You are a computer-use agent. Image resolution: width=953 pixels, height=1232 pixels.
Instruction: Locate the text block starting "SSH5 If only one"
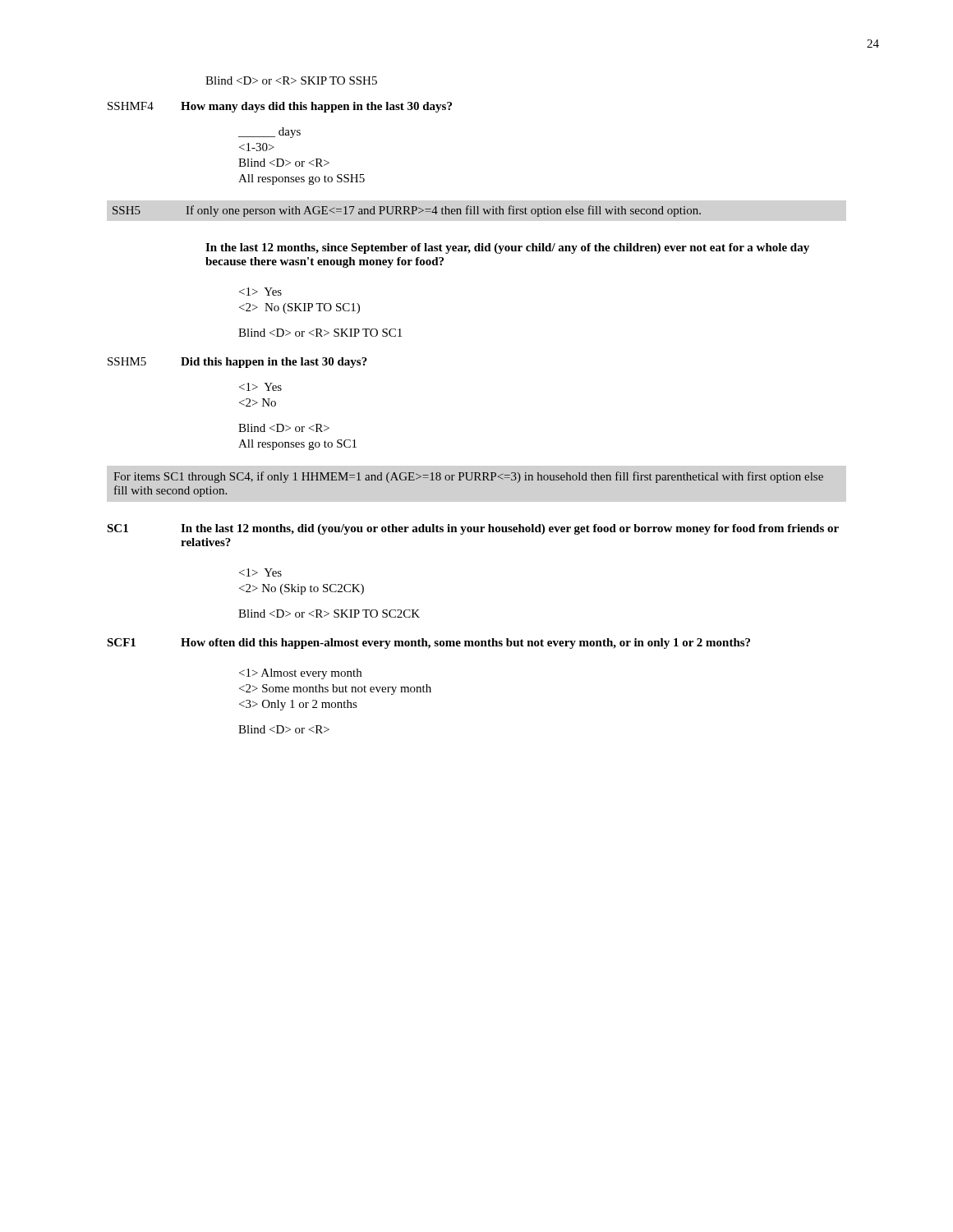click(476, 211)
